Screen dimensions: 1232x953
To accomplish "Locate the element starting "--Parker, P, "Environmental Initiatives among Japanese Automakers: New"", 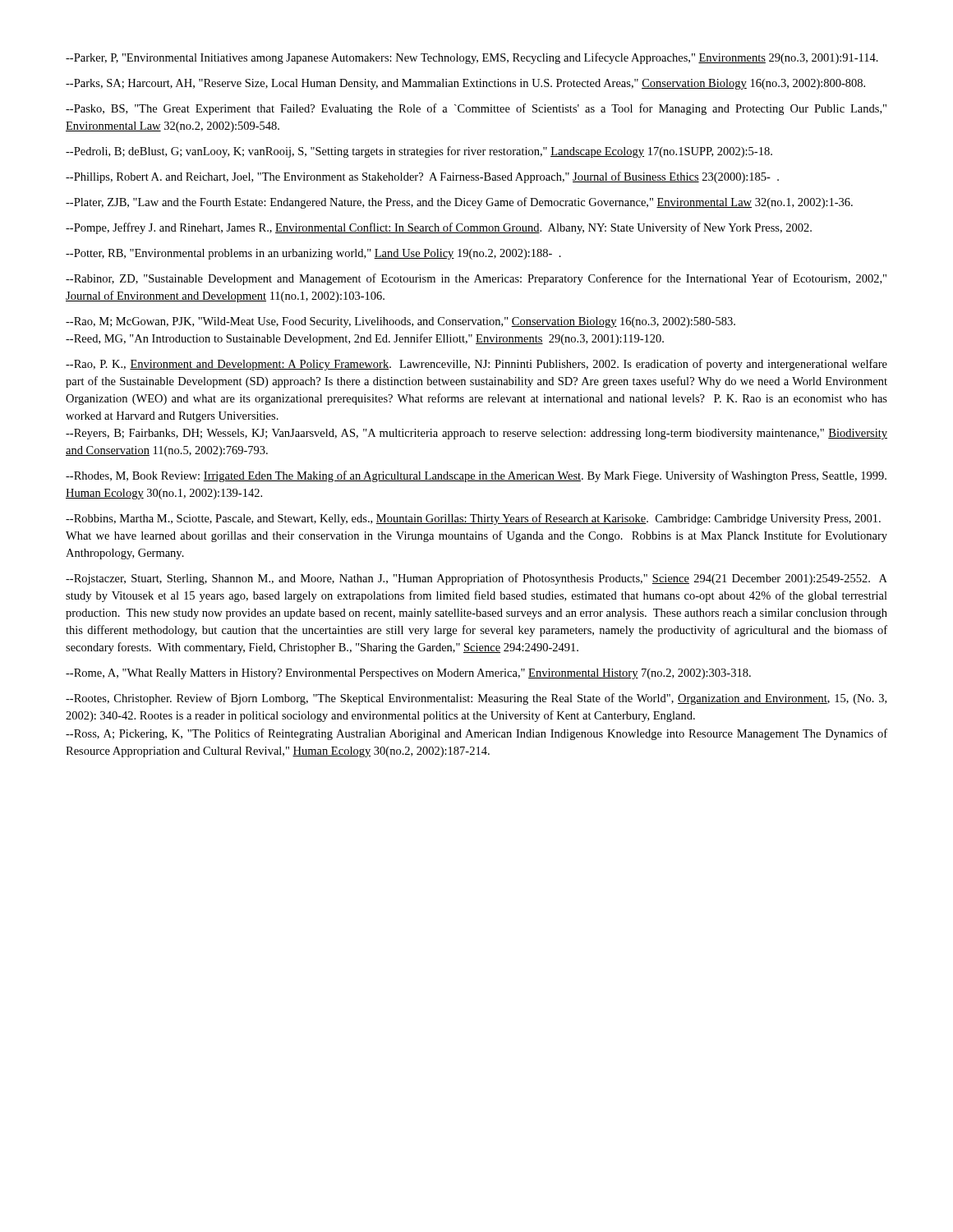I will [472, 57].
